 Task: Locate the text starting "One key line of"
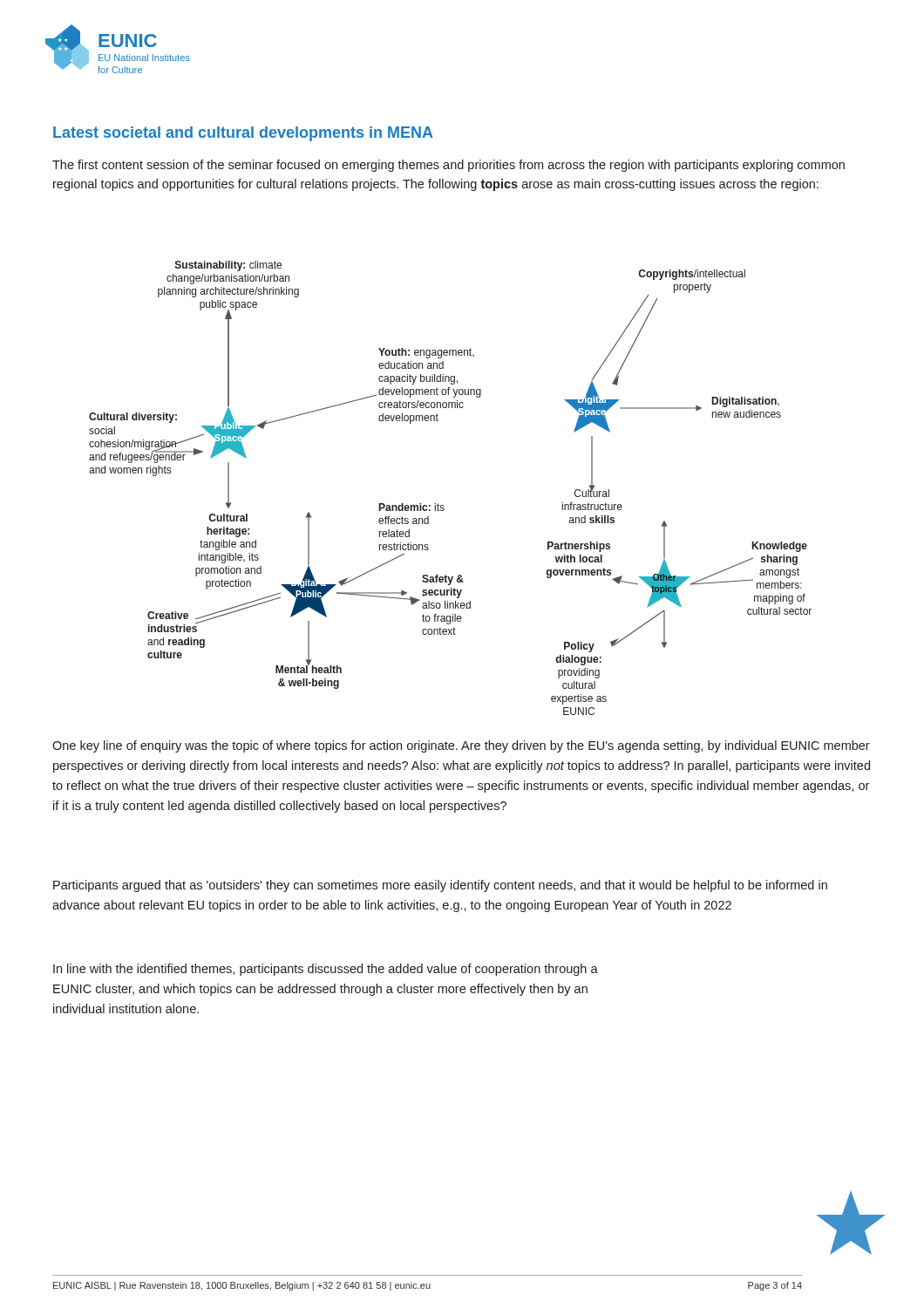(x=462, y=776)
